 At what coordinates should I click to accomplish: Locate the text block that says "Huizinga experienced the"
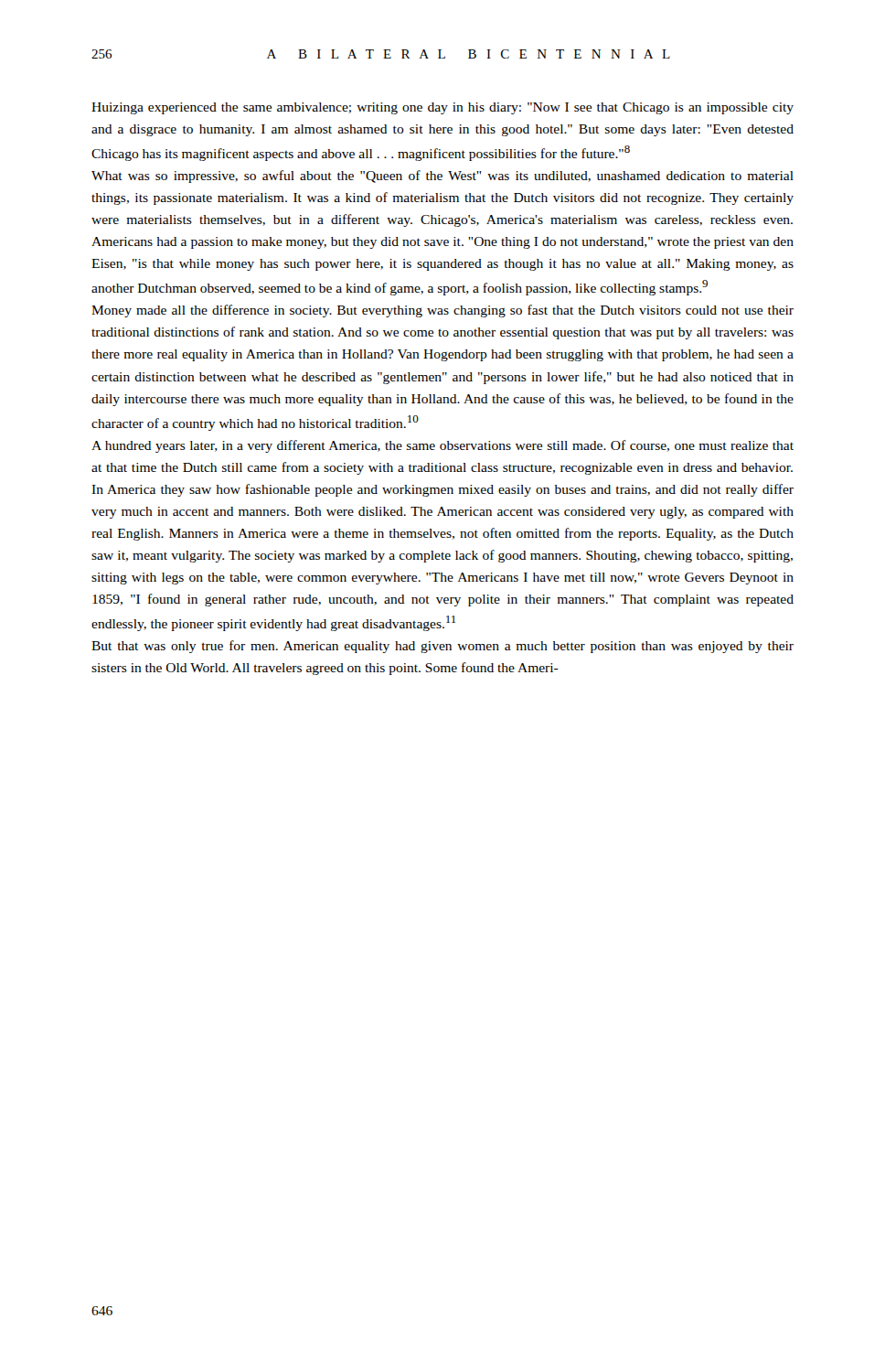[442, 130]
